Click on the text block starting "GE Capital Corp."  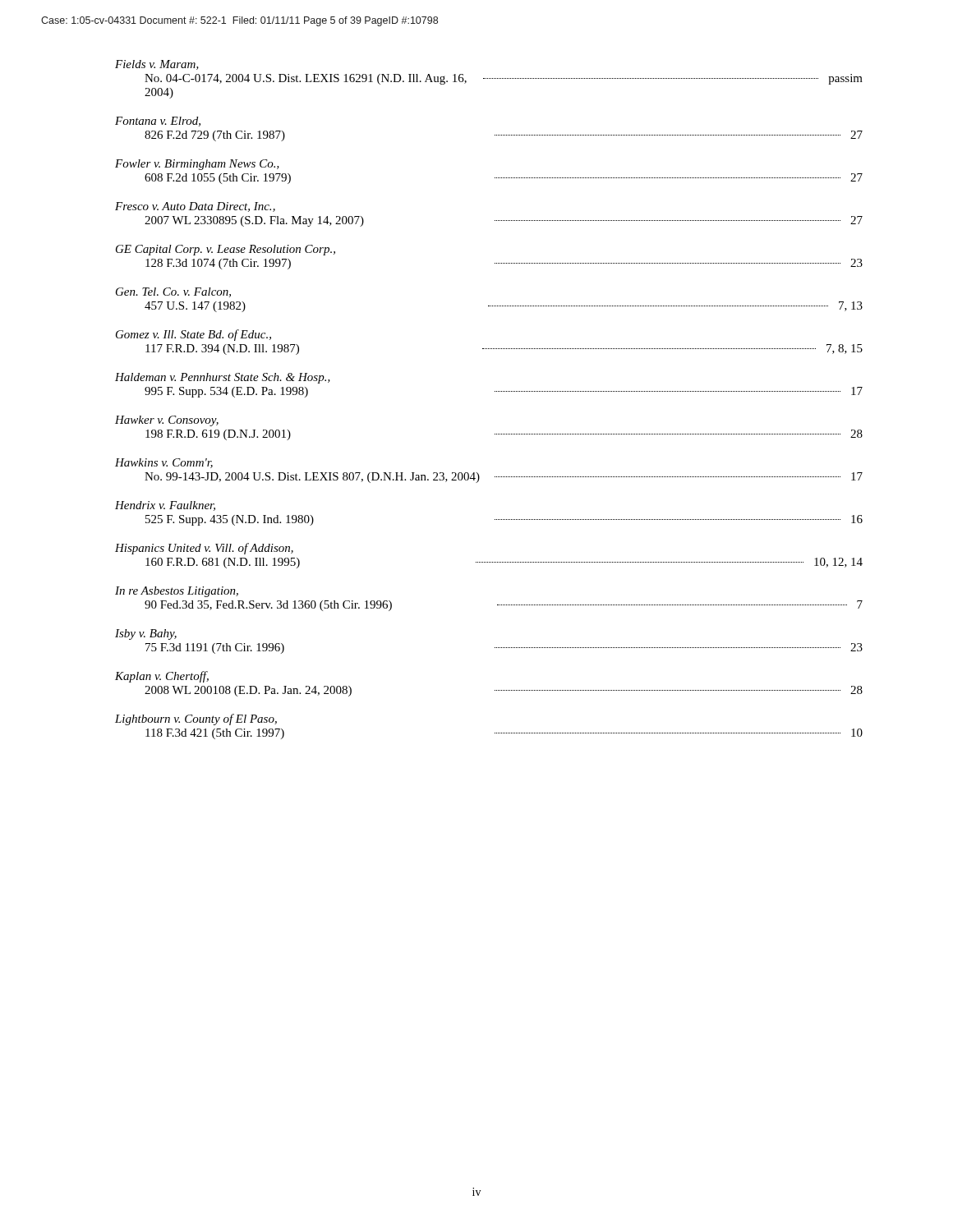click(x=489, y=256)
